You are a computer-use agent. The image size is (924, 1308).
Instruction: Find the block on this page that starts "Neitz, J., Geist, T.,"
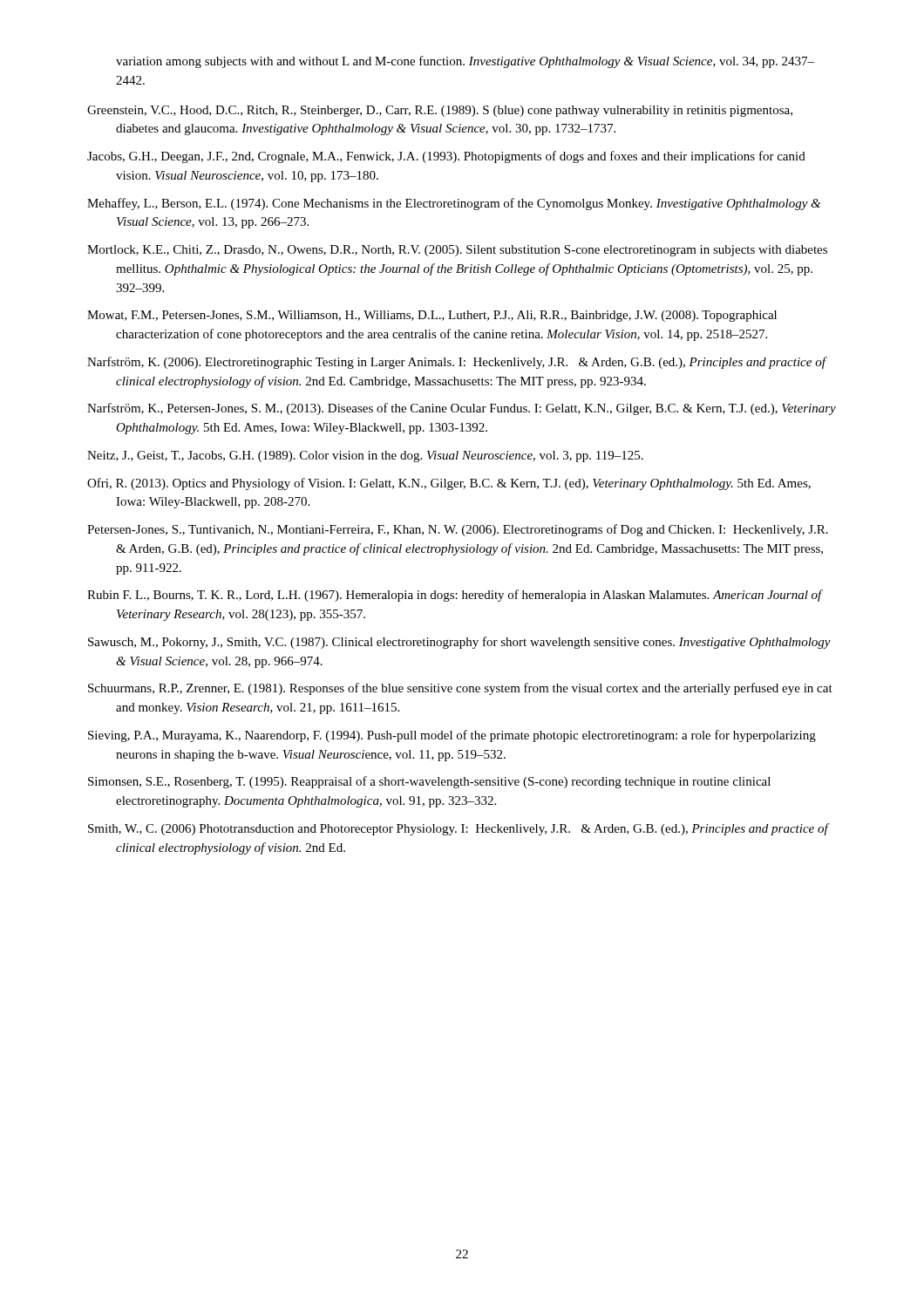pyautogui.click(x=365, y=455)
